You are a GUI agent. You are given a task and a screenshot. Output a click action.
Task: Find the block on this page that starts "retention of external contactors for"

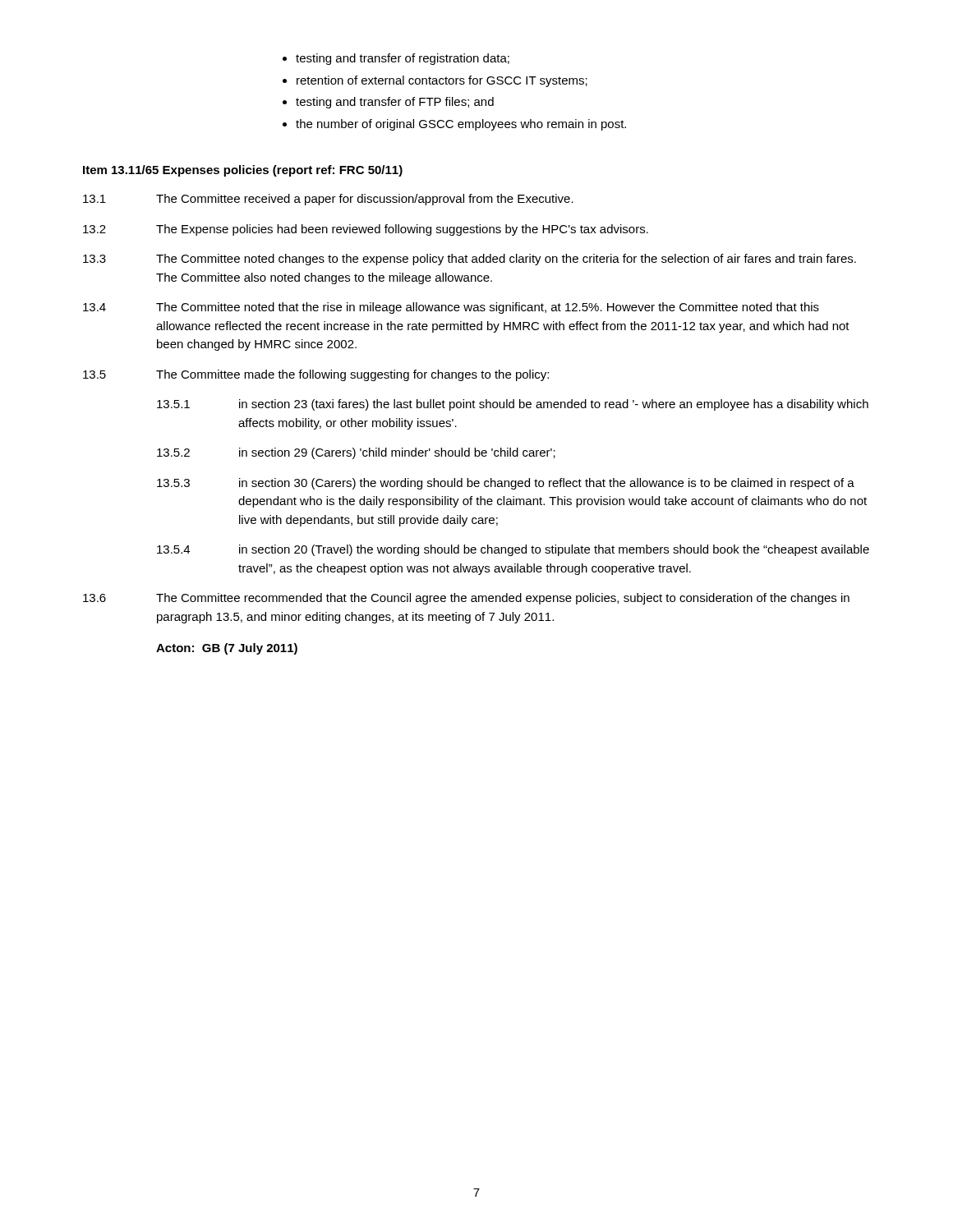tap(583, 80)
